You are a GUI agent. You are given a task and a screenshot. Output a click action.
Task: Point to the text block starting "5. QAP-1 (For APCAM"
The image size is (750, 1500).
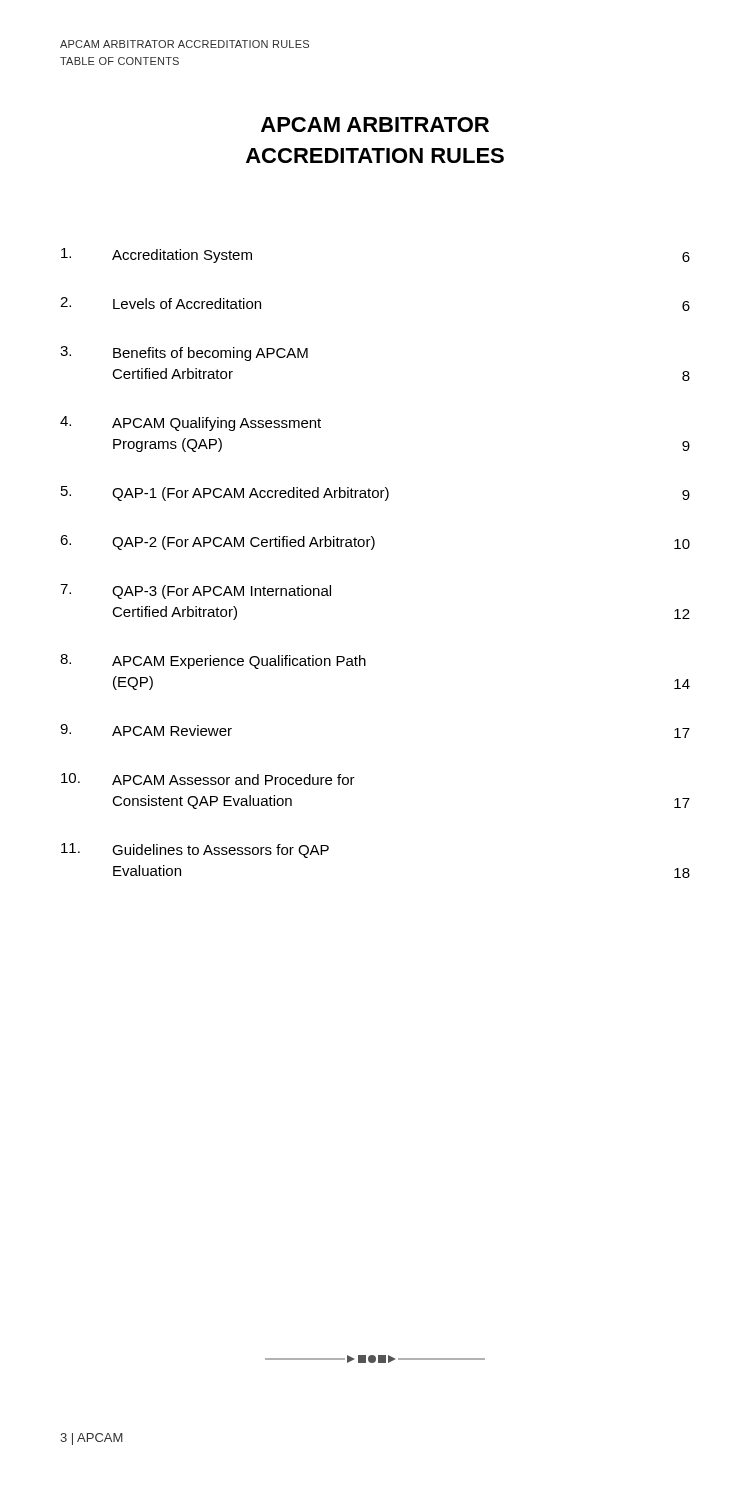pos(375,492)
